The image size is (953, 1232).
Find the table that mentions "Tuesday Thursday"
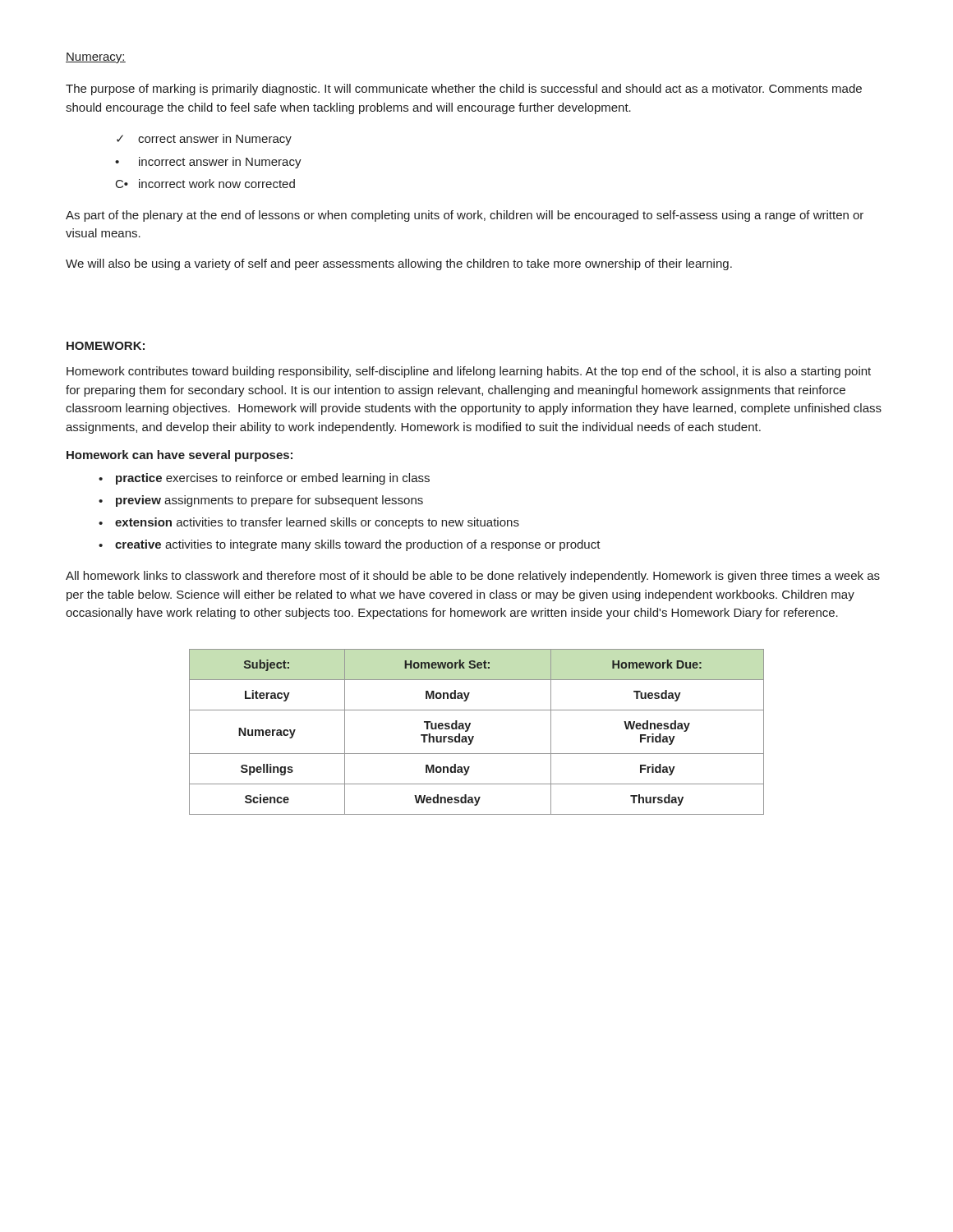[x=476, y=731]
